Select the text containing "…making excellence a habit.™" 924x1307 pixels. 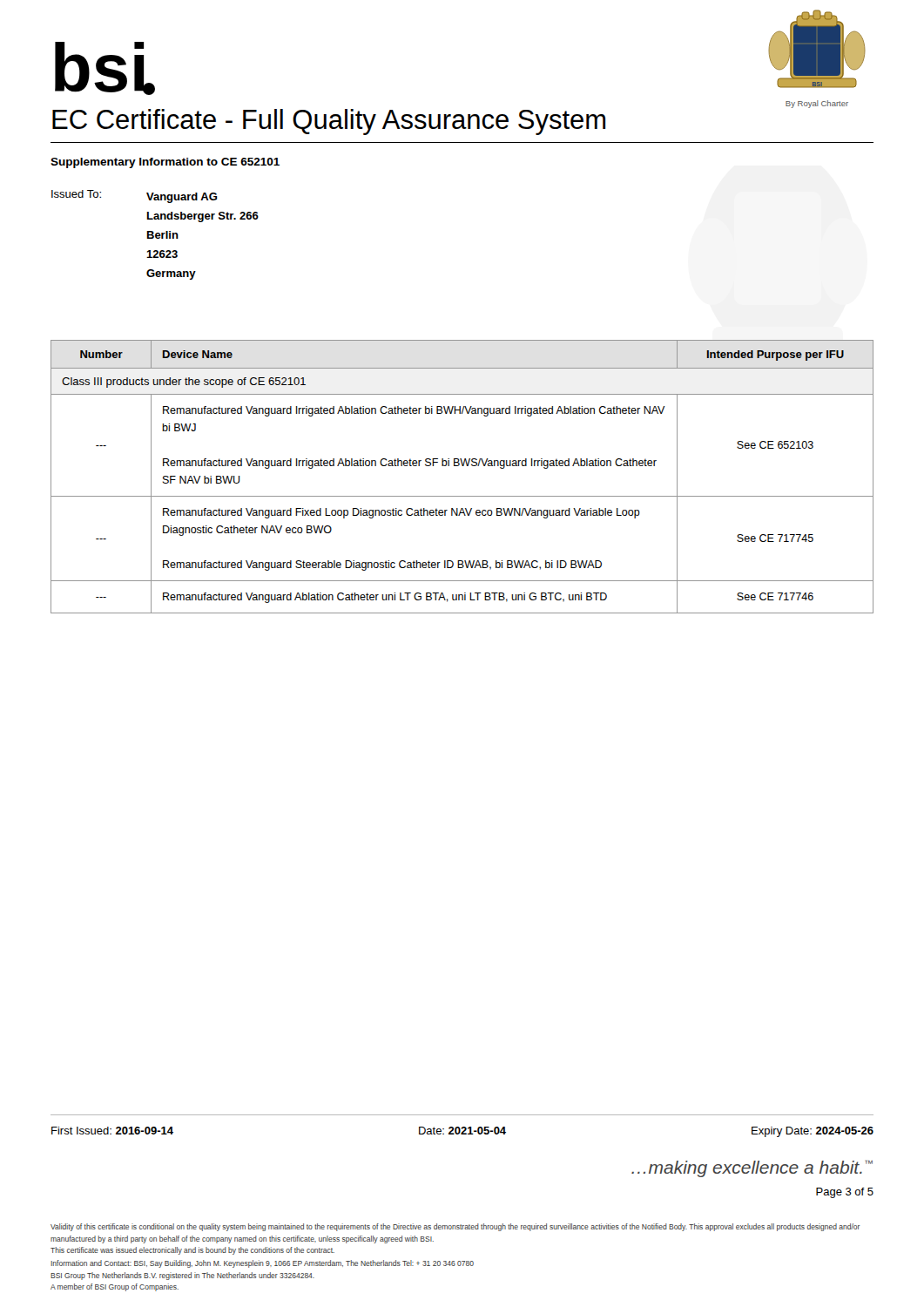click(752, 1167)
